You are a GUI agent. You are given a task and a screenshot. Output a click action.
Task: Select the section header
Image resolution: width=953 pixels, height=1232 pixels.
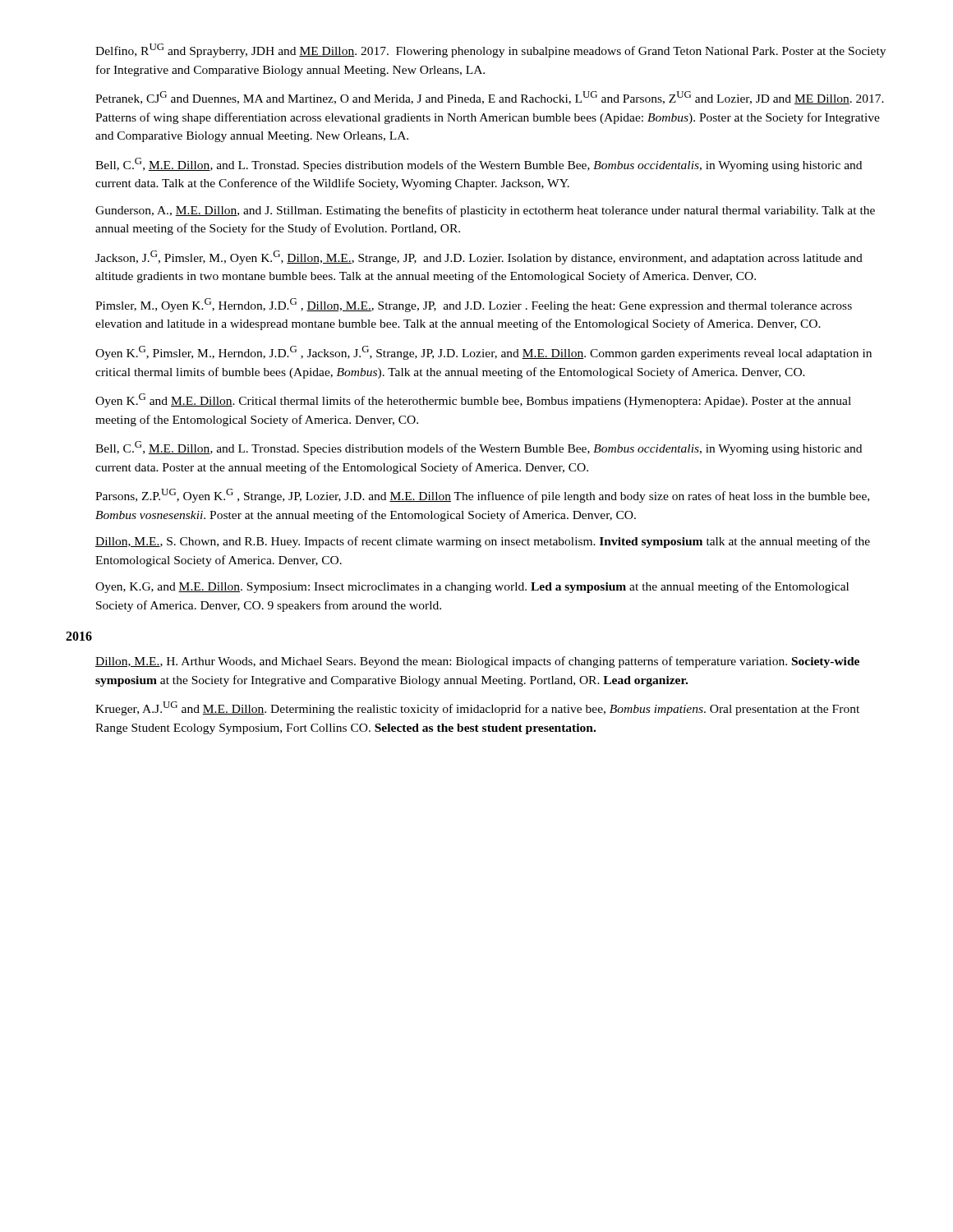click(79, 636)
